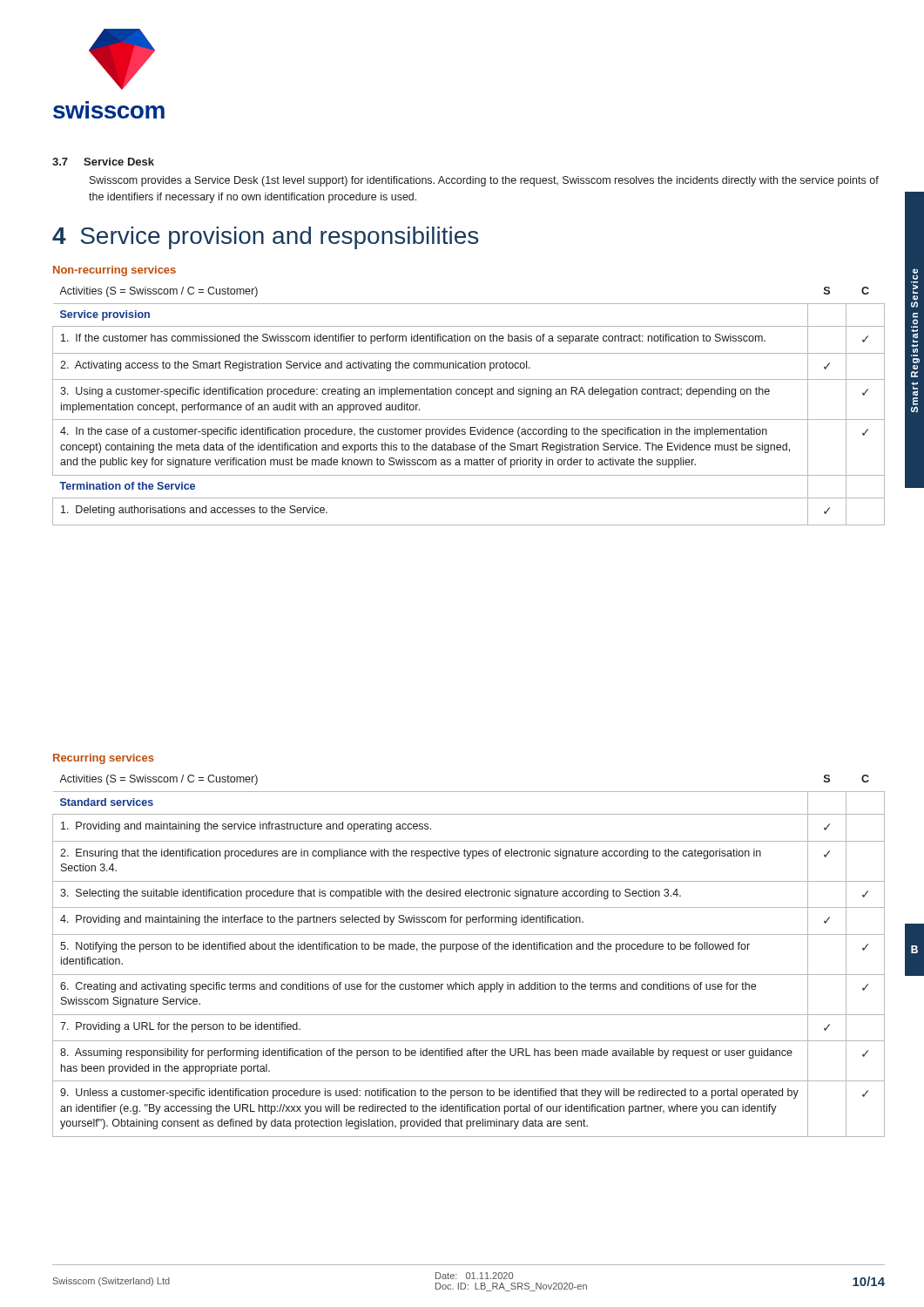Locate the region starting "Swisscom provides a Service Desk (1st level"
Image resolution: width=924 pixels, height=1307 pixels.
pos(484,189)
